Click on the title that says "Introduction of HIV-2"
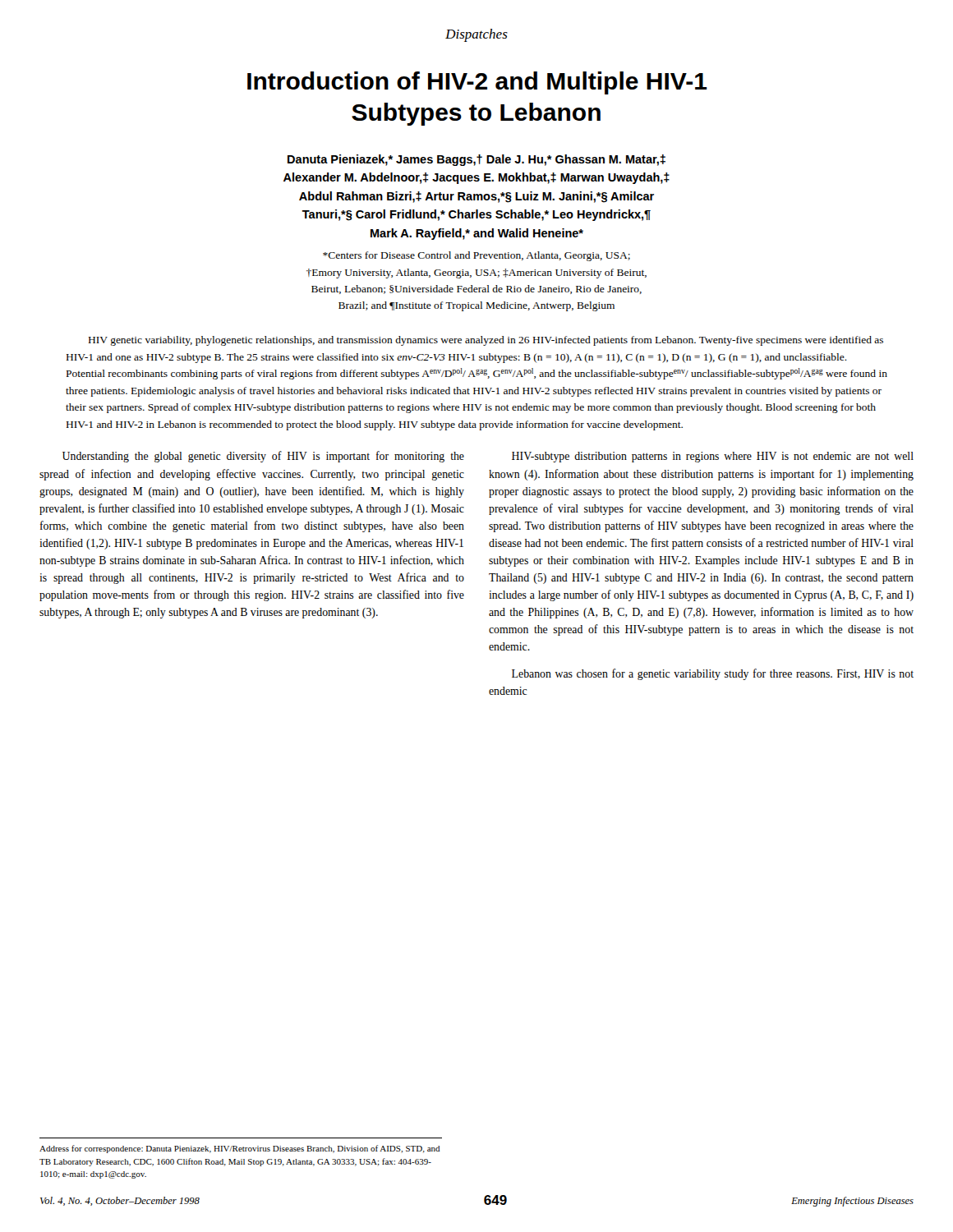Image resolution: width=953 pixels, height=1232 pixels. (x=476, y=96)
